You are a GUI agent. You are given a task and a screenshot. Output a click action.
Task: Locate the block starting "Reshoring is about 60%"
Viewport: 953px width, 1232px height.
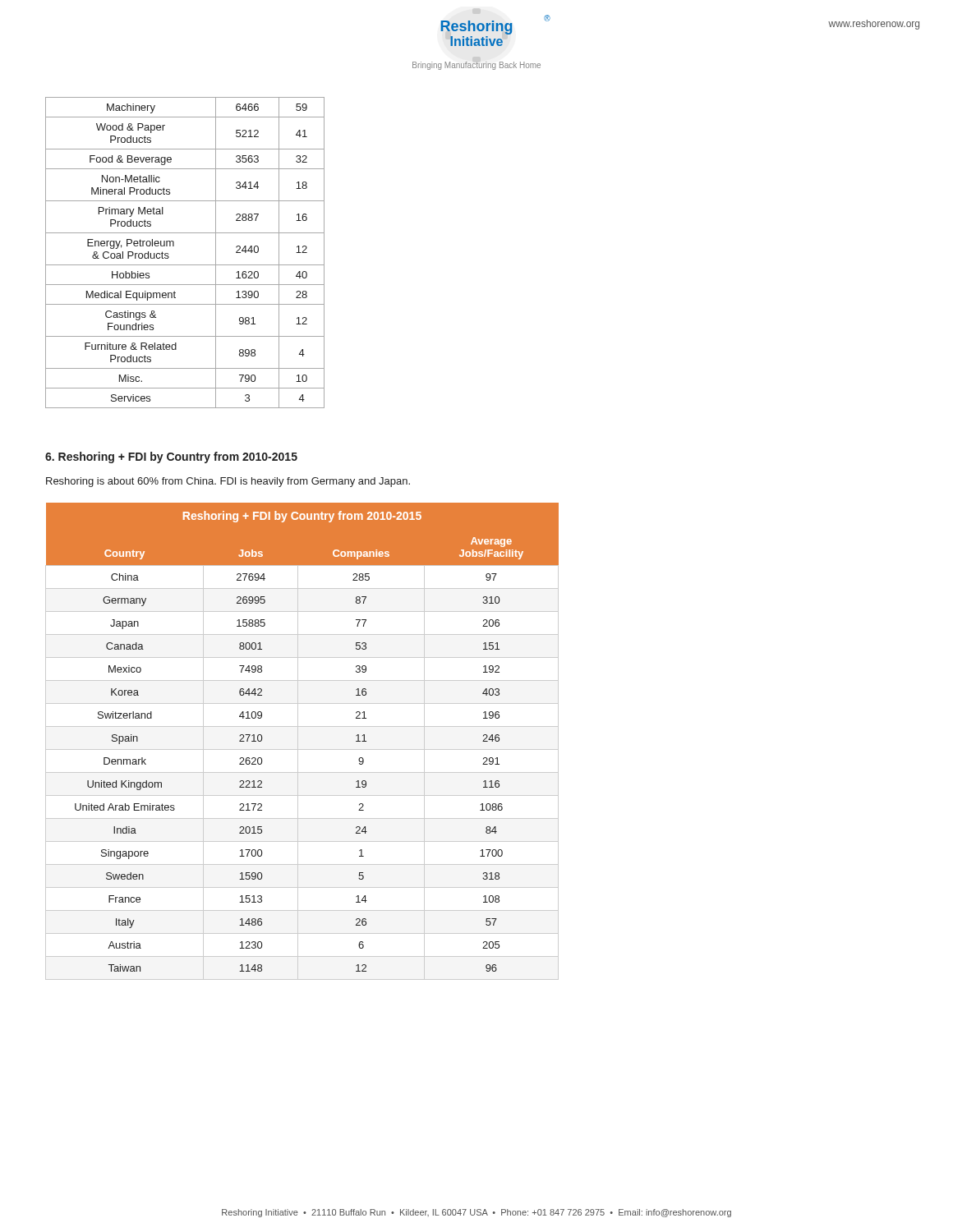[x=228, y=481]
